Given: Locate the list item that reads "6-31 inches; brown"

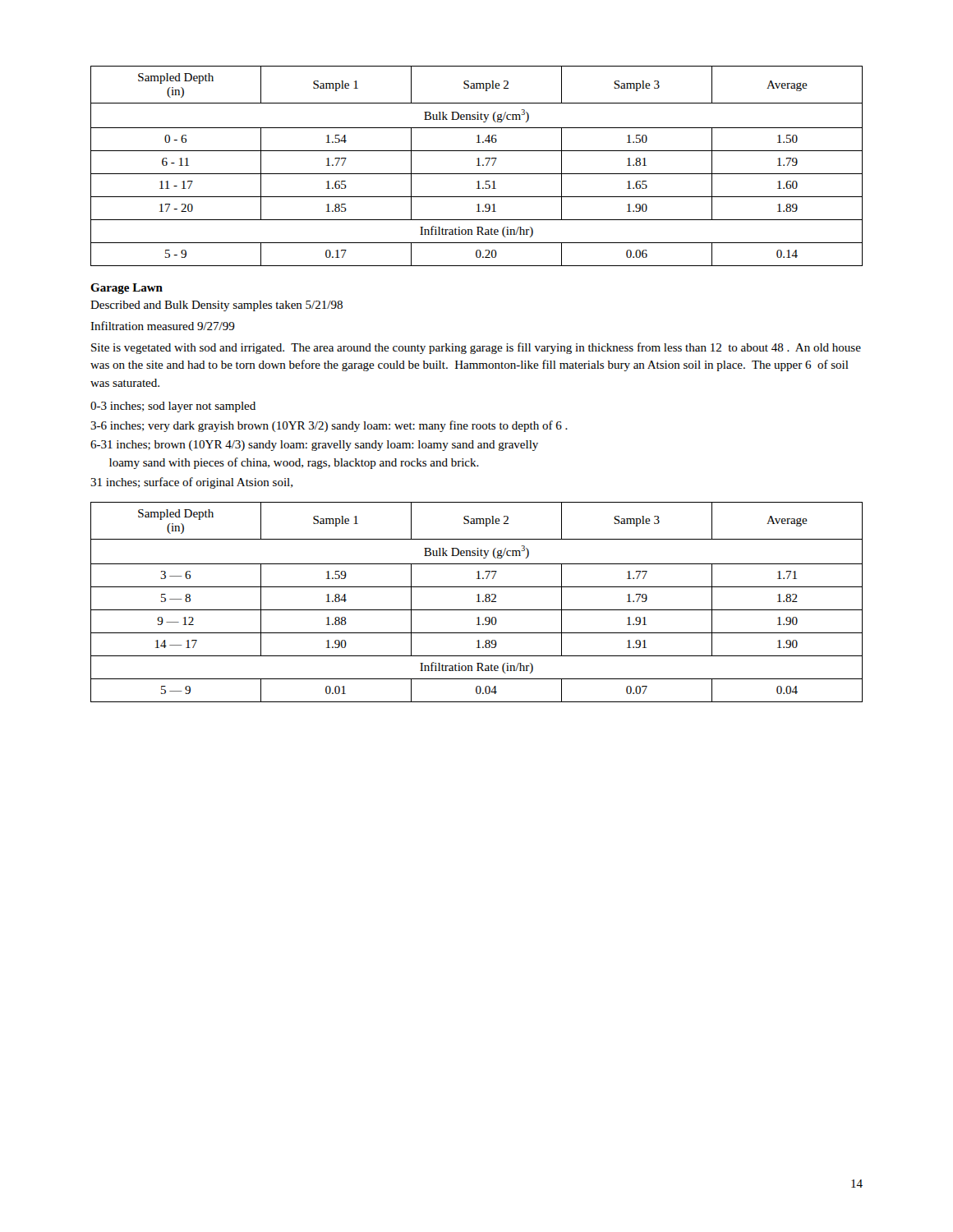Looking at the screenshot, I should click(314, 453).
